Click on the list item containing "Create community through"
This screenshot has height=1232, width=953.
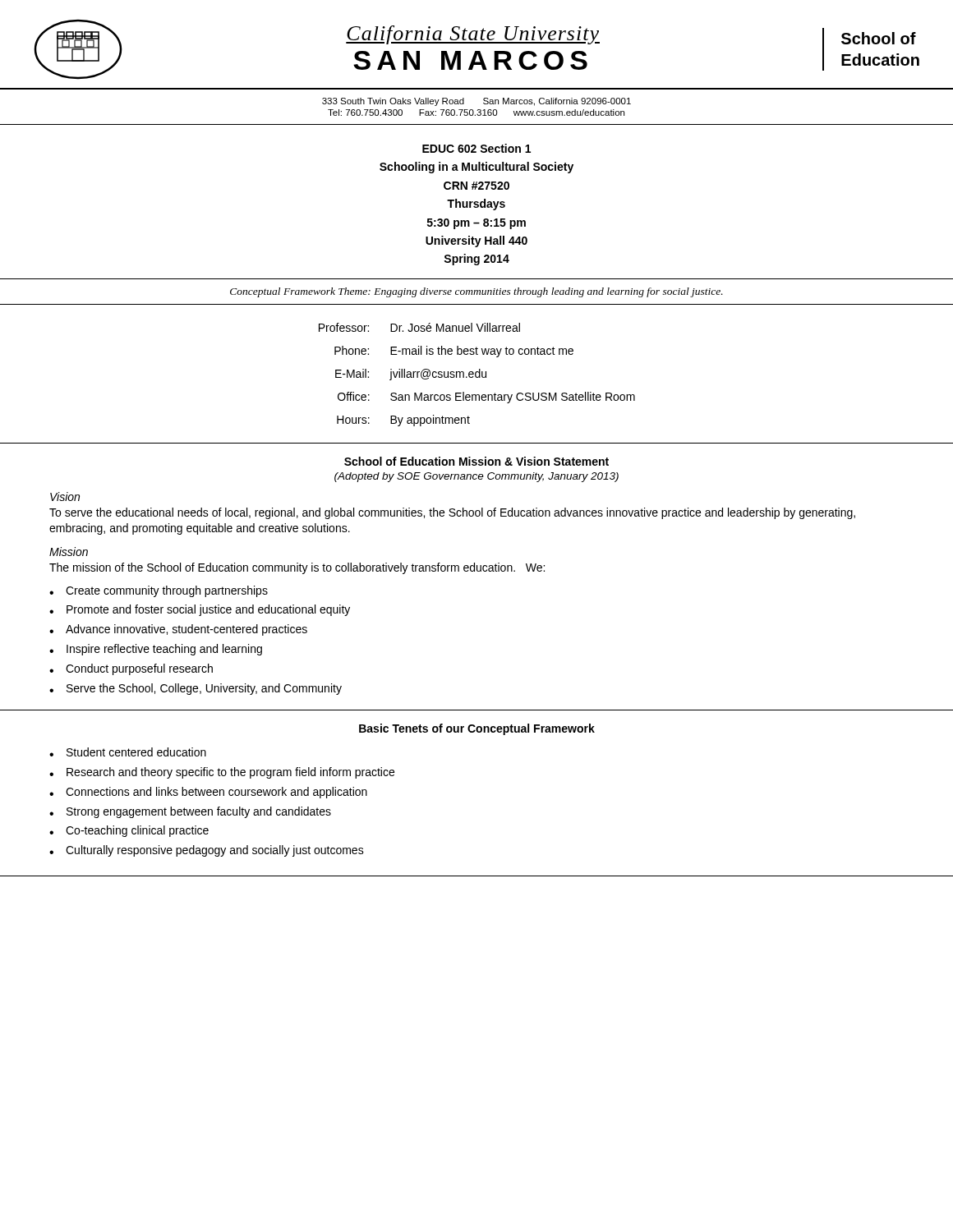coord(167,590)
